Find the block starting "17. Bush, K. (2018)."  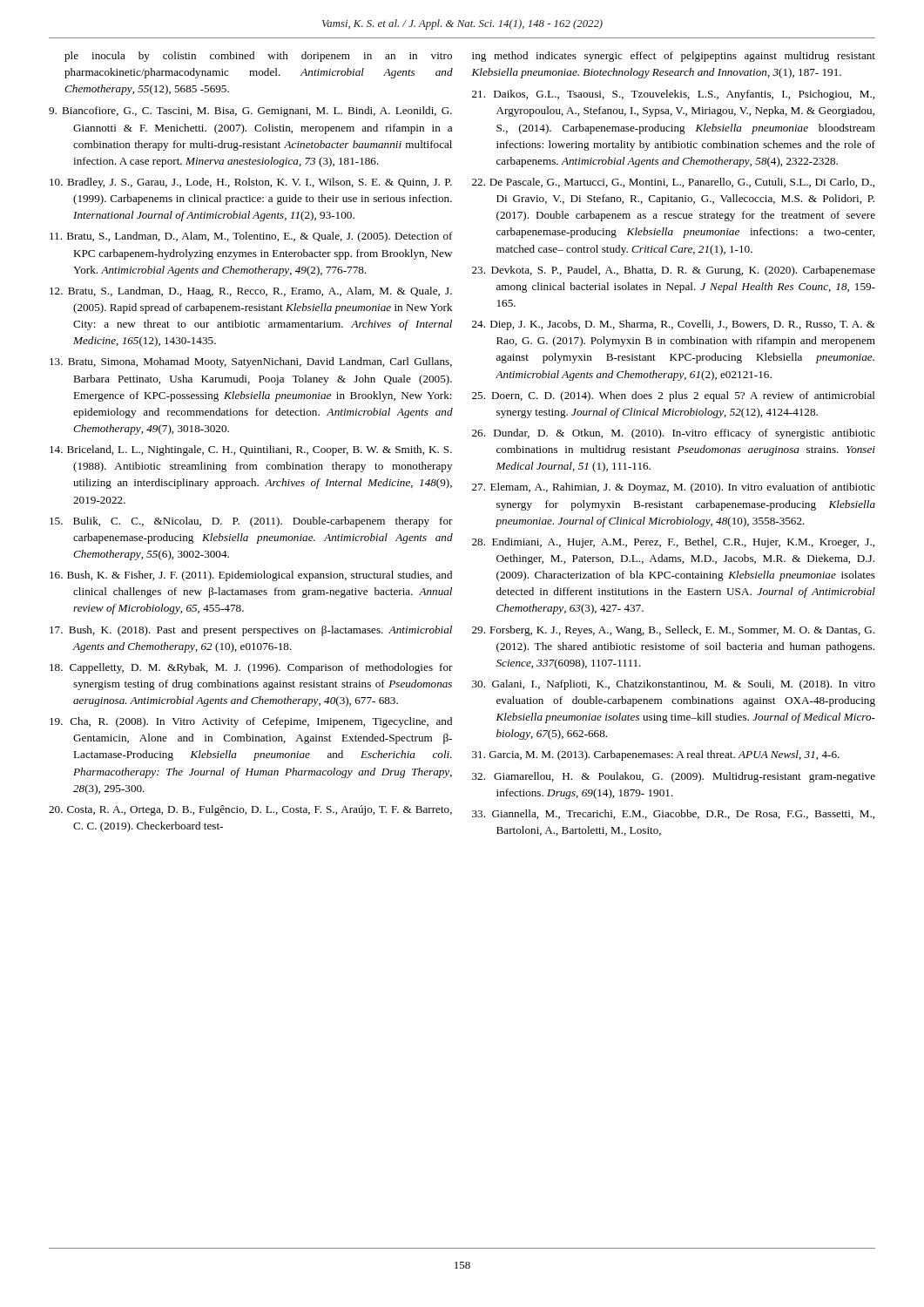(x=251, y=637)
